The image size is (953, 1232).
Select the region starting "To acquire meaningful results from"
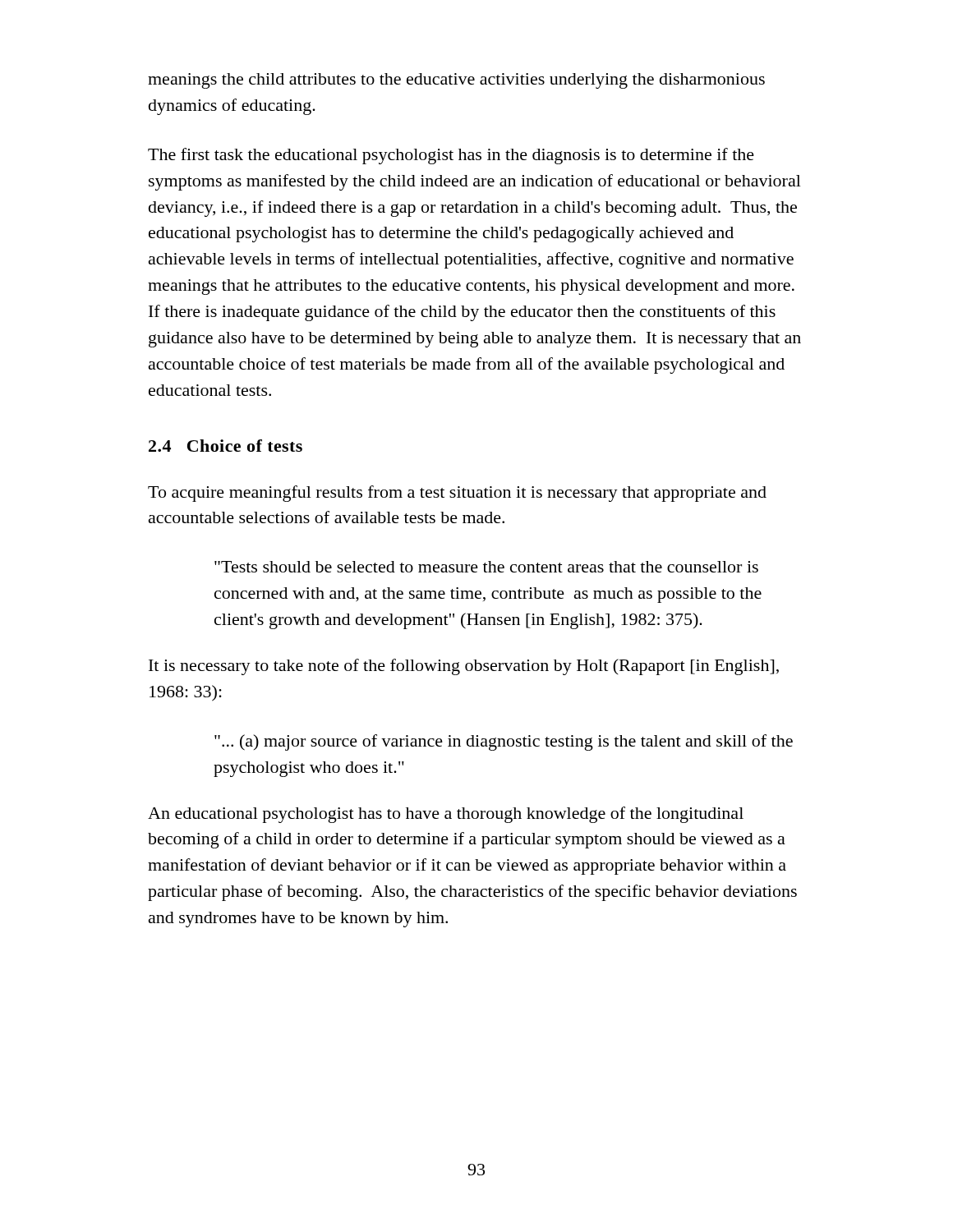(x=457, y=504)
